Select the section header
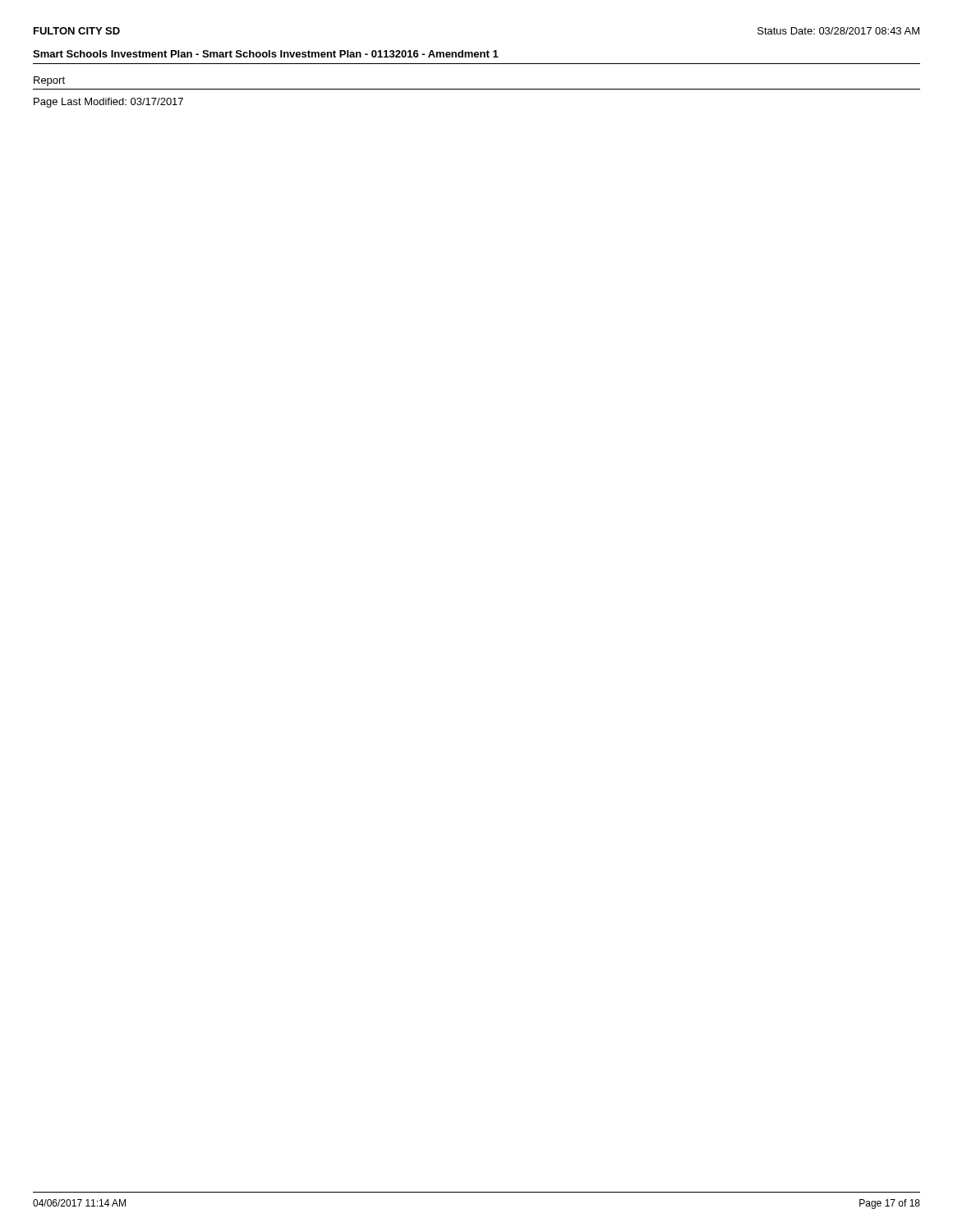Viewport: 953px width, 1232px height. 49,80
